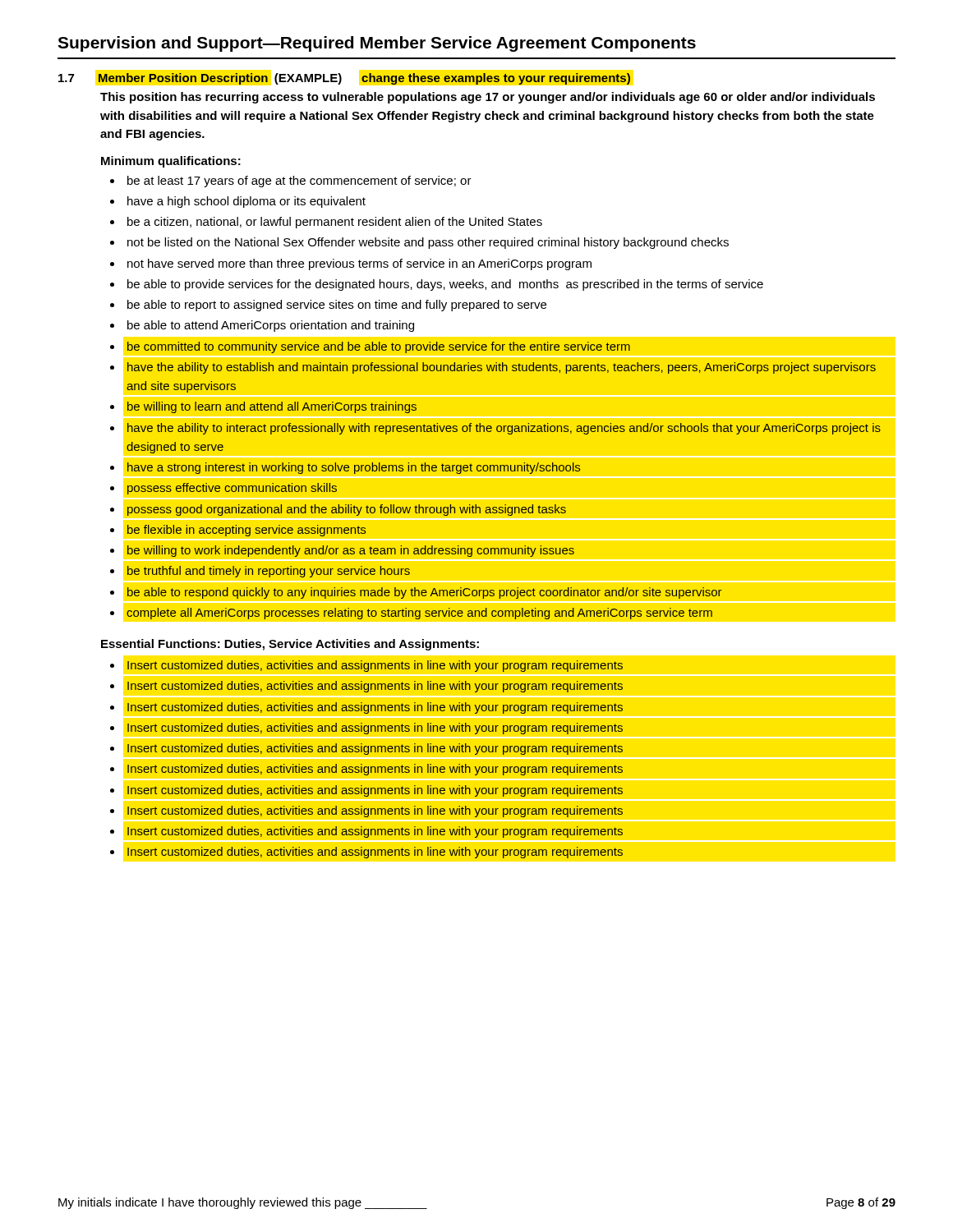The image size is (953, 1232).
Task: Select the list item with the text "be truthful and timely in reporting your"
Action: (268, 571)
